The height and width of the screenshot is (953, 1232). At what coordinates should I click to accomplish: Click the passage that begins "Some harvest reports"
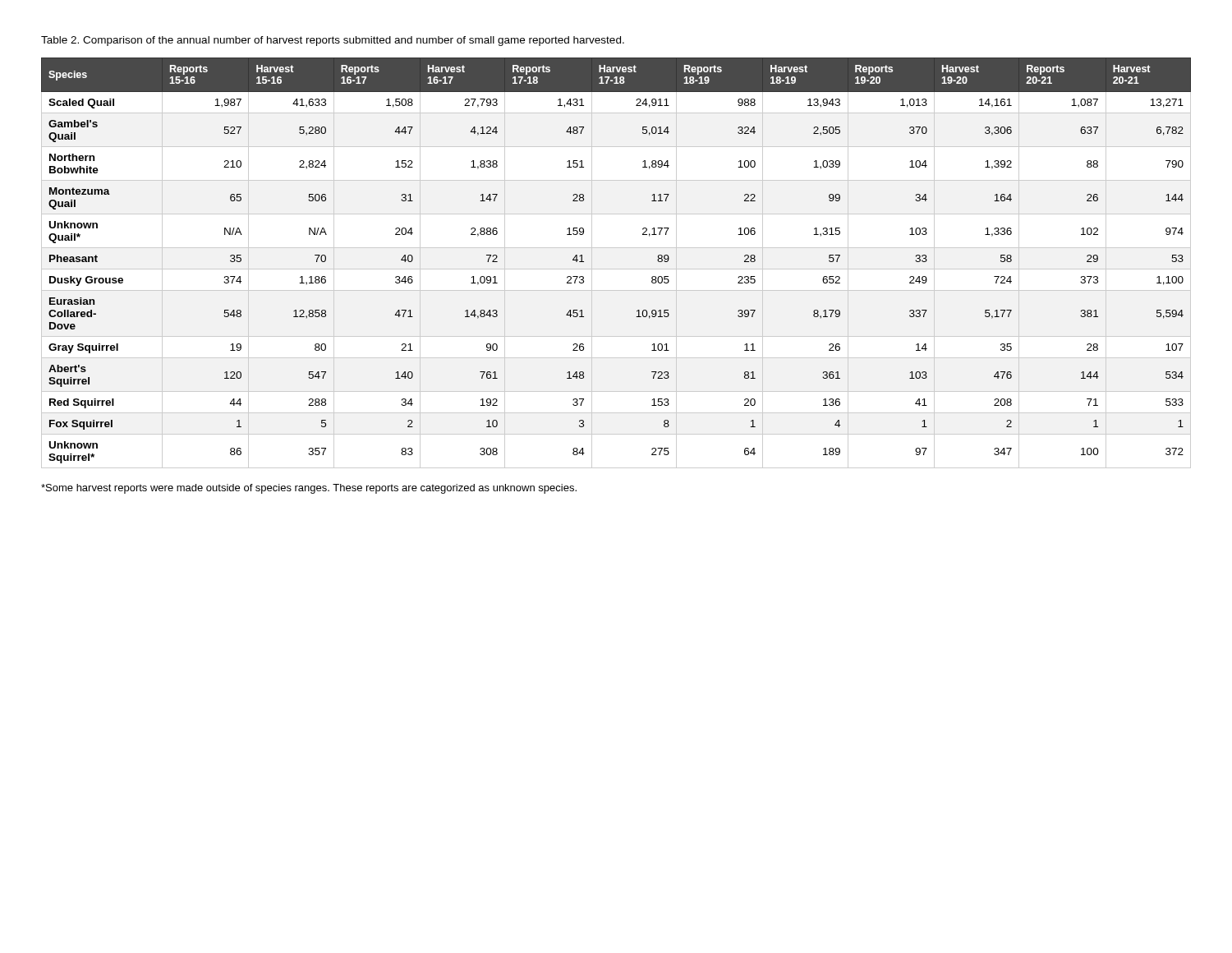point(309,488)
